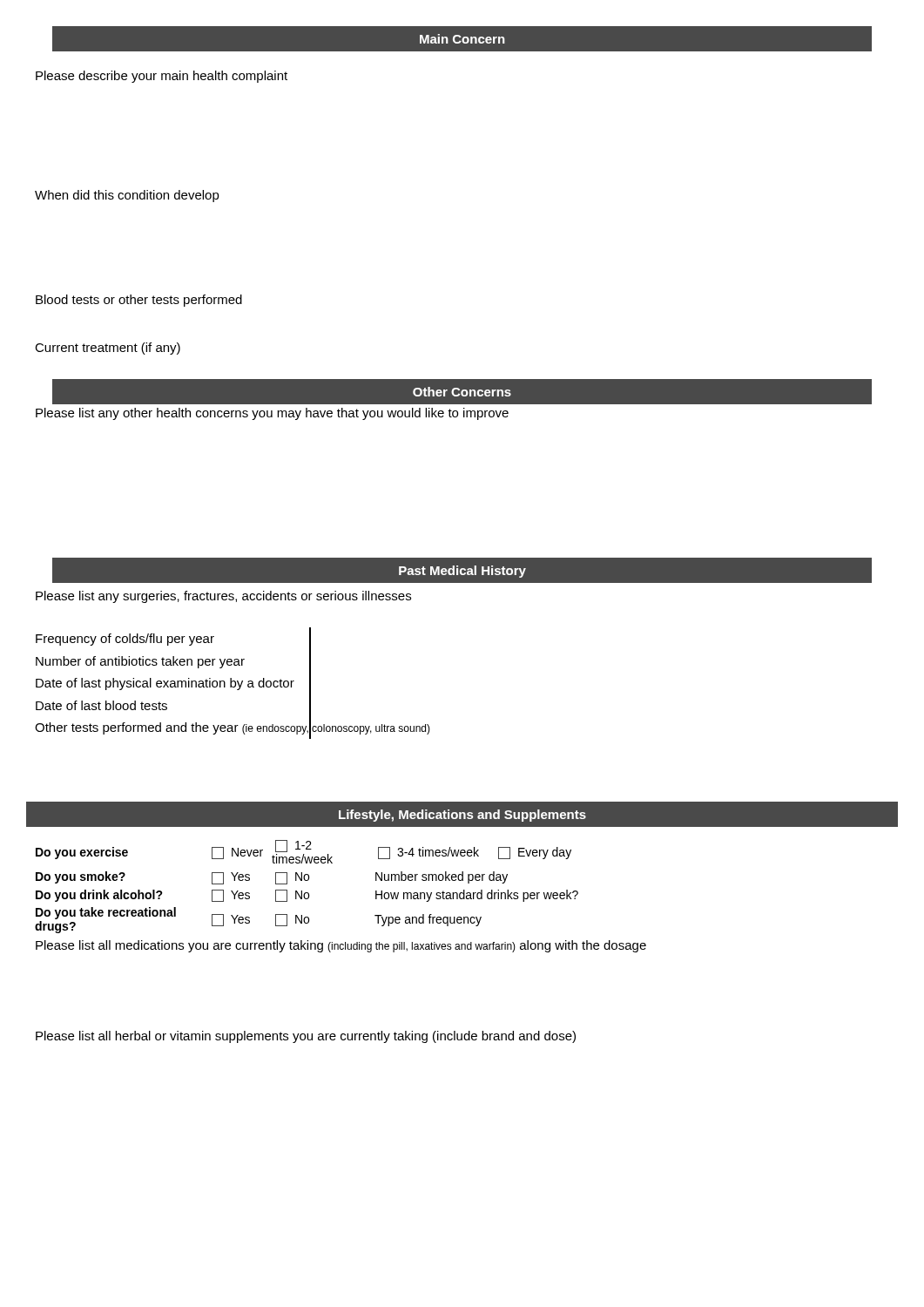Click on the text block starting "Please list all medications"

(462, 945)
